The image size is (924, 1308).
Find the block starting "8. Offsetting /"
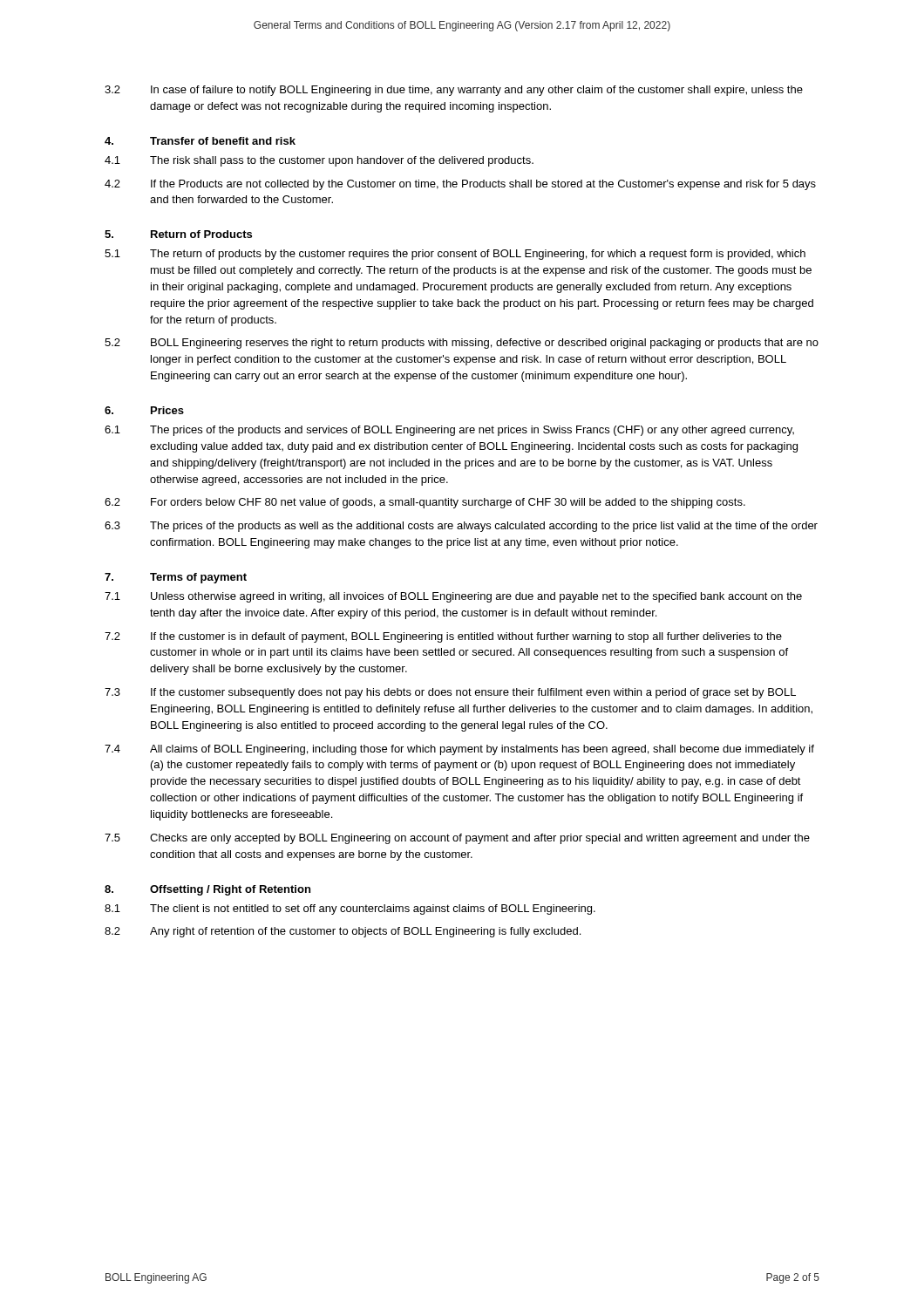click(x=208, y=889)
